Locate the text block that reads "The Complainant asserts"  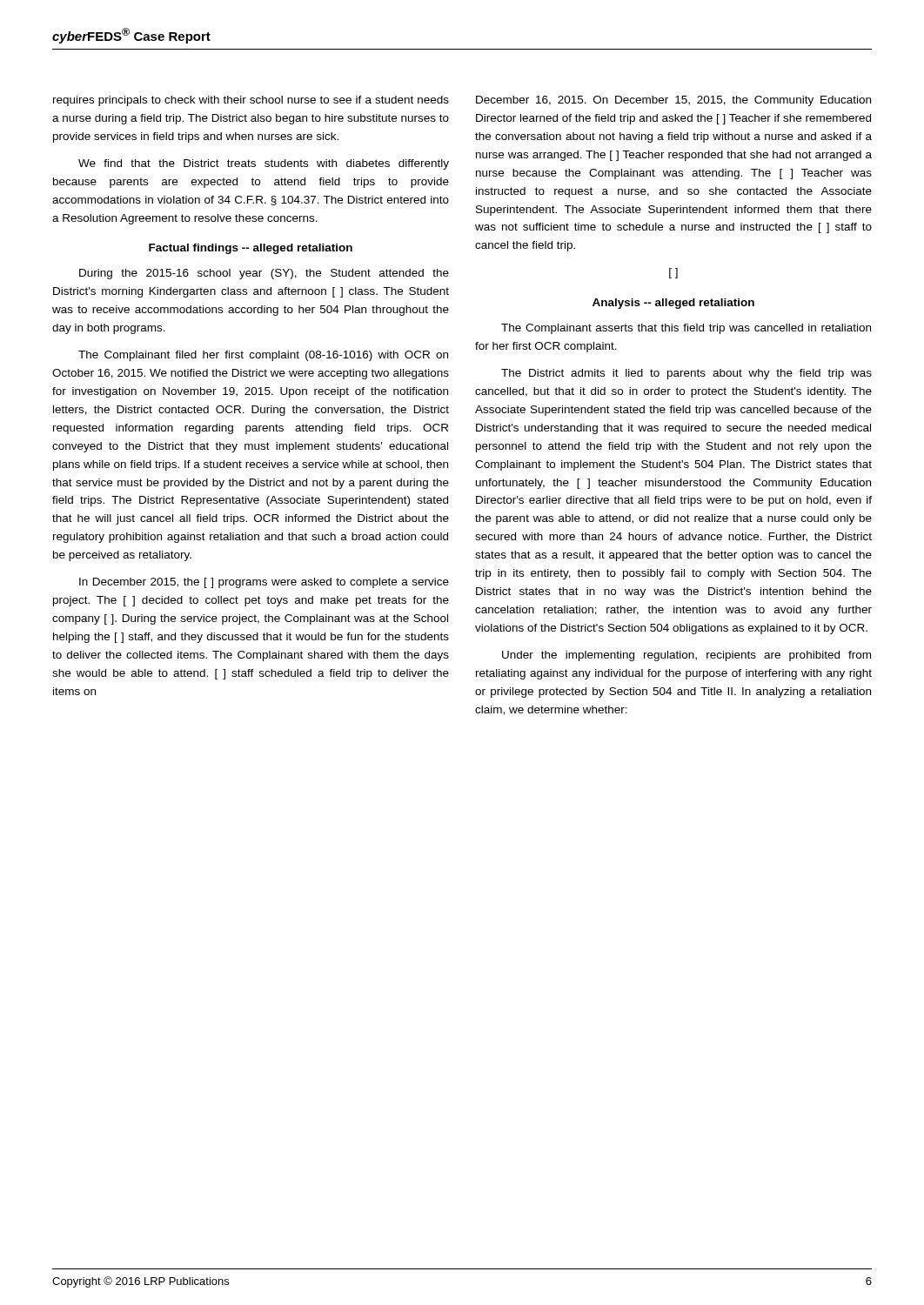tap(673, 337)
